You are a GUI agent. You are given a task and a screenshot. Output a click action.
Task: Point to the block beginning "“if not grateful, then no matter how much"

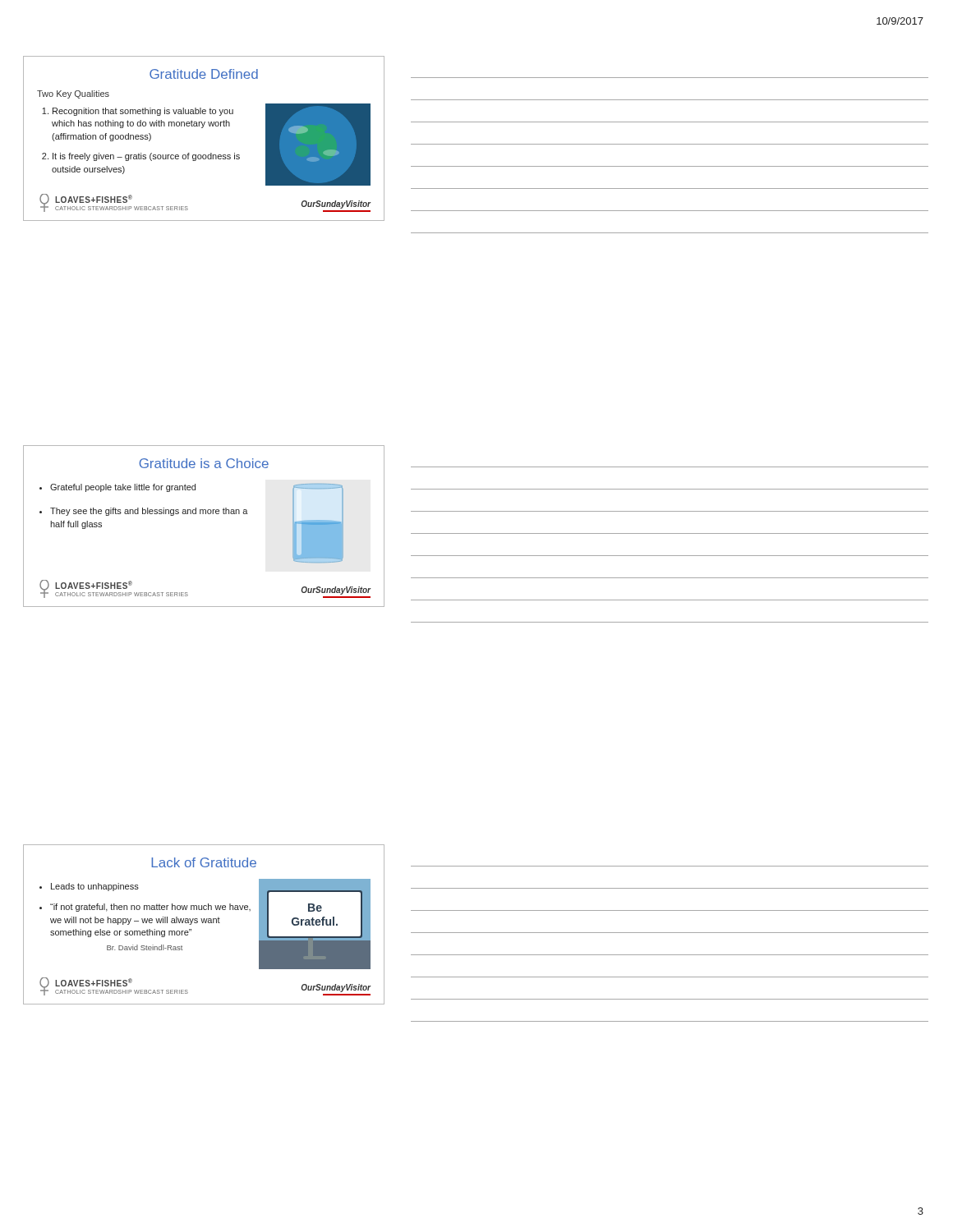pyautogui.click(x=151, y=920)
